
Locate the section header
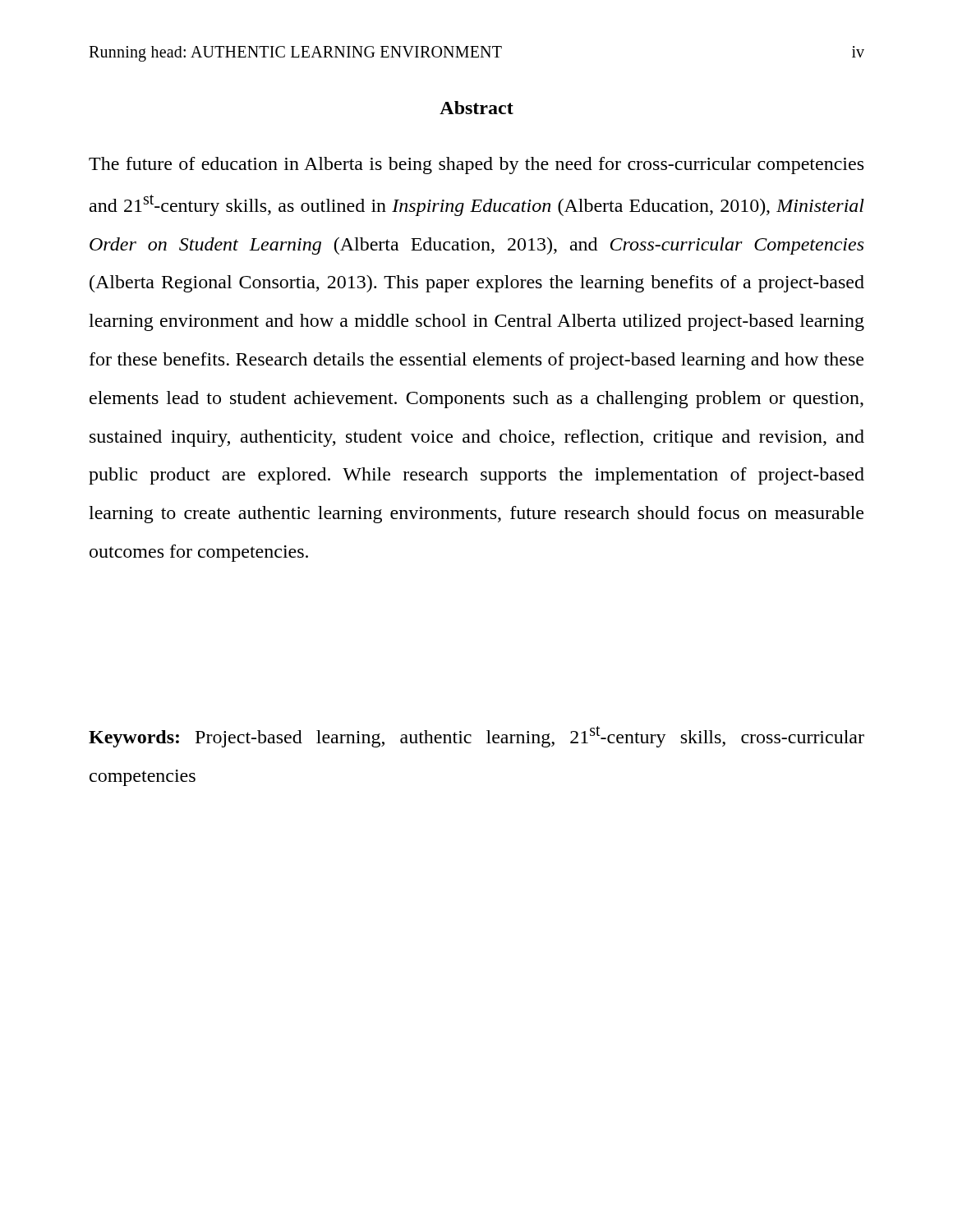pos(476,108)
